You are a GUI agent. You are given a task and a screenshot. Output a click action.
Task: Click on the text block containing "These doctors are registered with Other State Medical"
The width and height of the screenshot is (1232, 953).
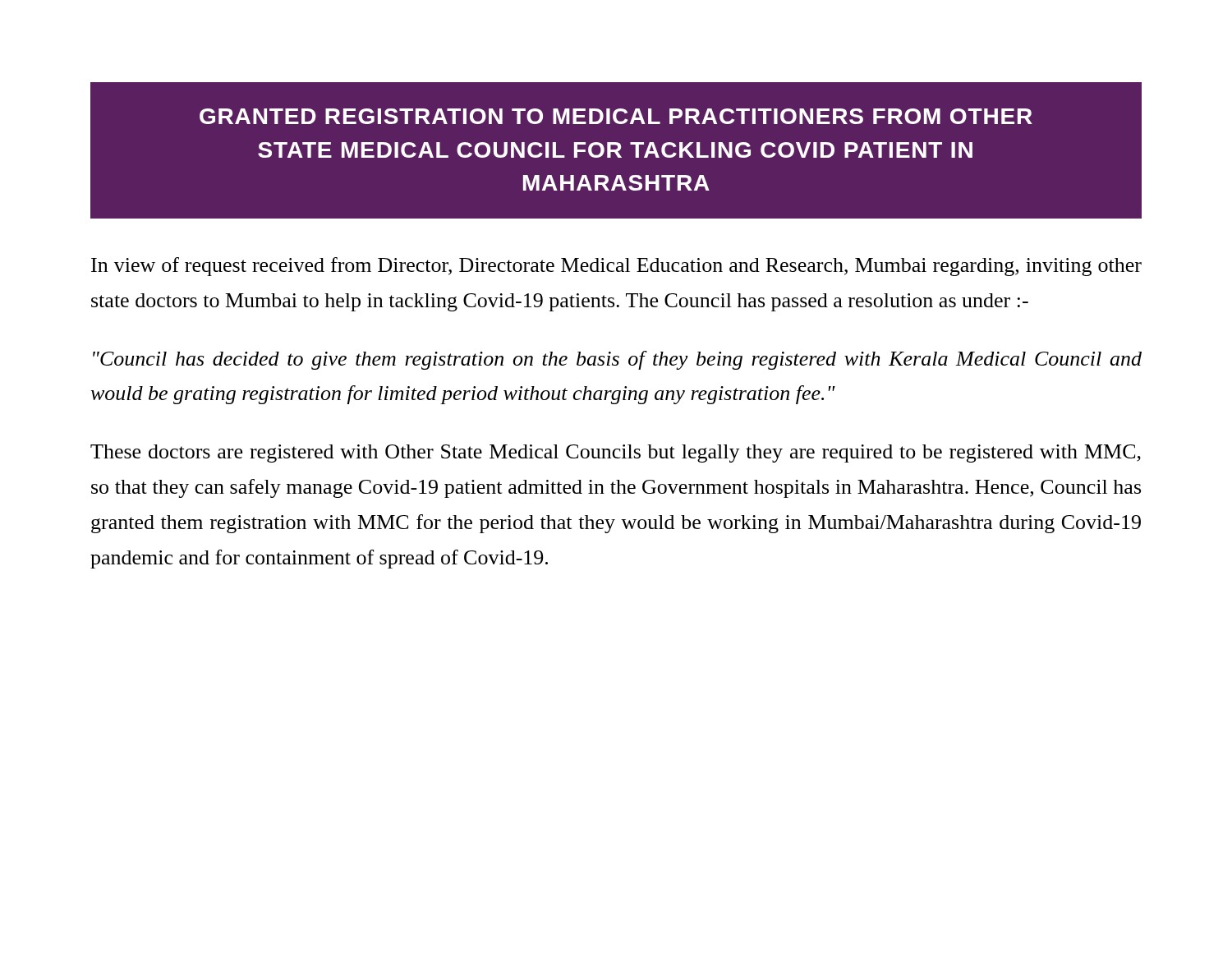click(x=616, y=453)
